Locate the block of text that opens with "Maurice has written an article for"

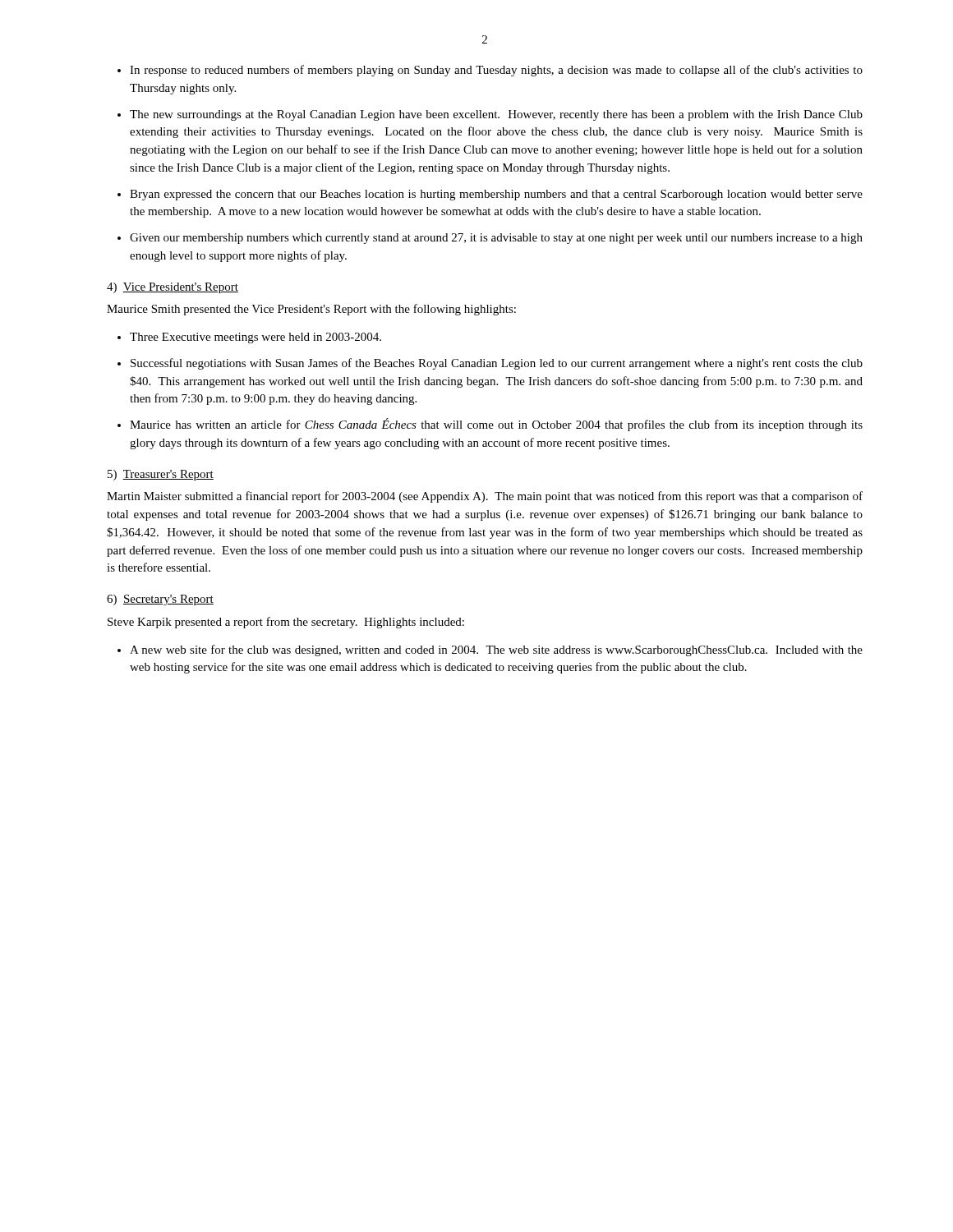tap(496, 434)
